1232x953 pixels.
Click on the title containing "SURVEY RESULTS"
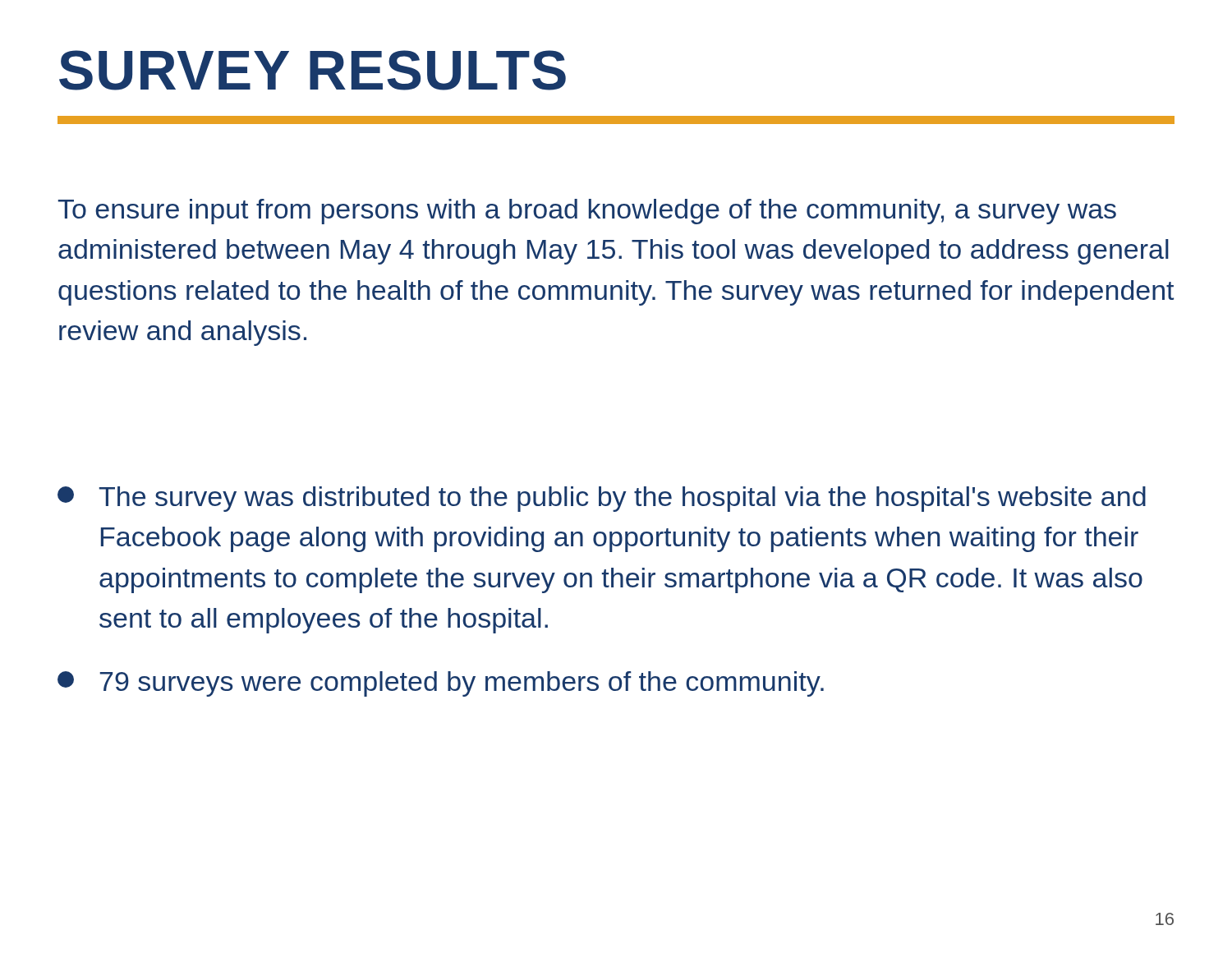coord(313,70)
